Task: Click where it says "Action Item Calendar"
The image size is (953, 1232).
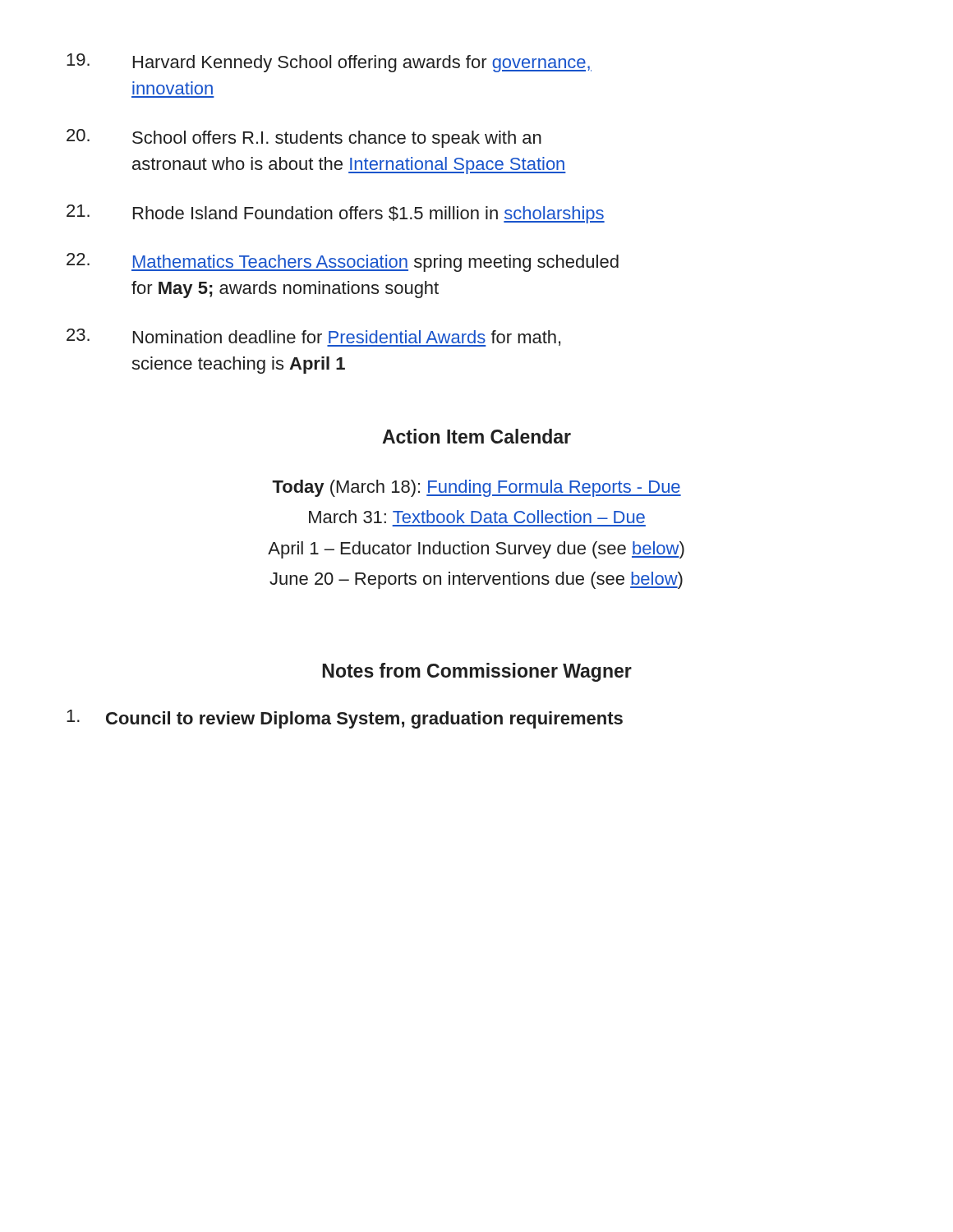Action: (476, 437)
